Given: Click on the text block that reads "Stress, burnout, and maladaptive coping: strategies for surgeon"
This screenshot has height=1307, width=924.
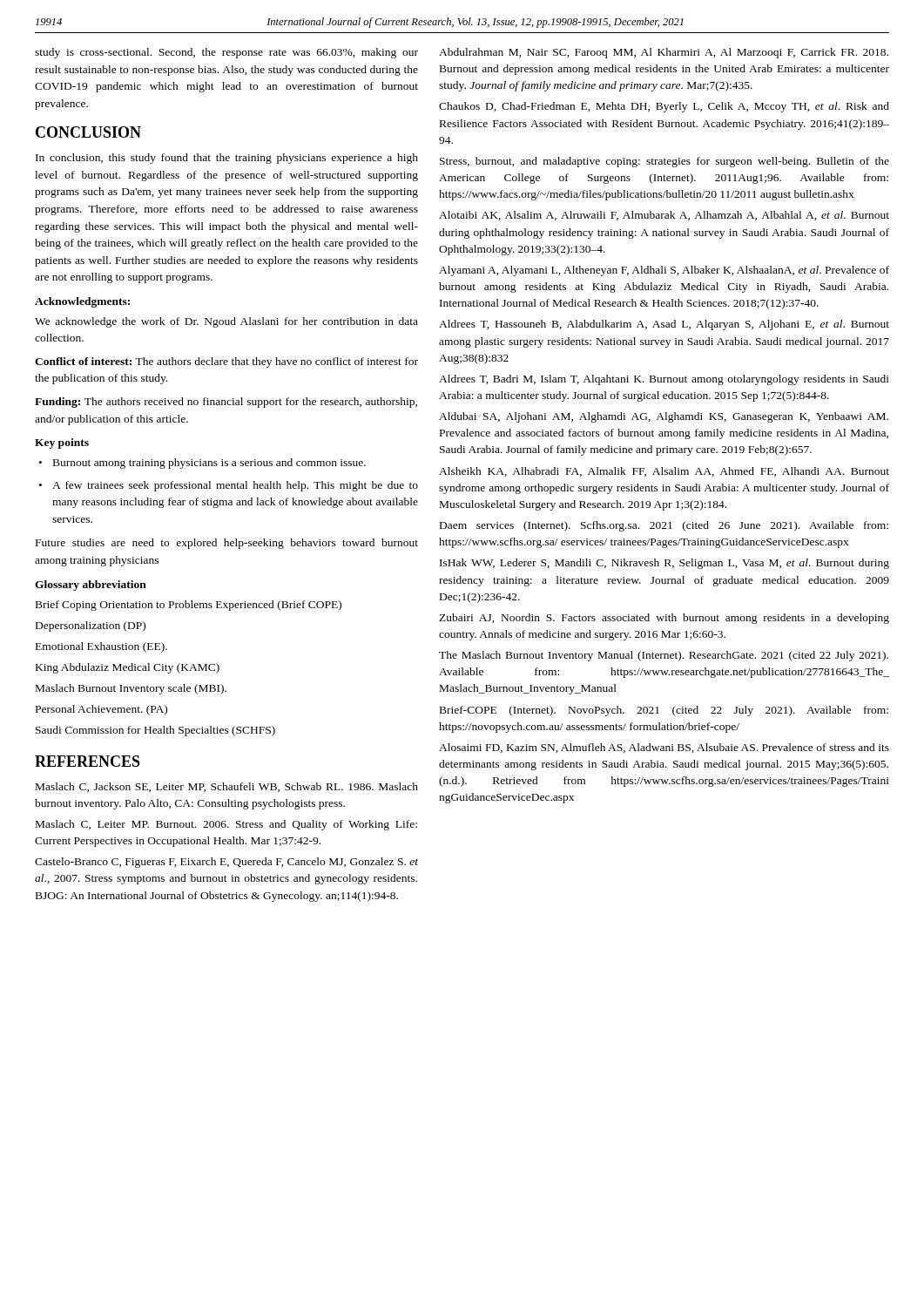Looking at the screenshot, I should 664,177.
